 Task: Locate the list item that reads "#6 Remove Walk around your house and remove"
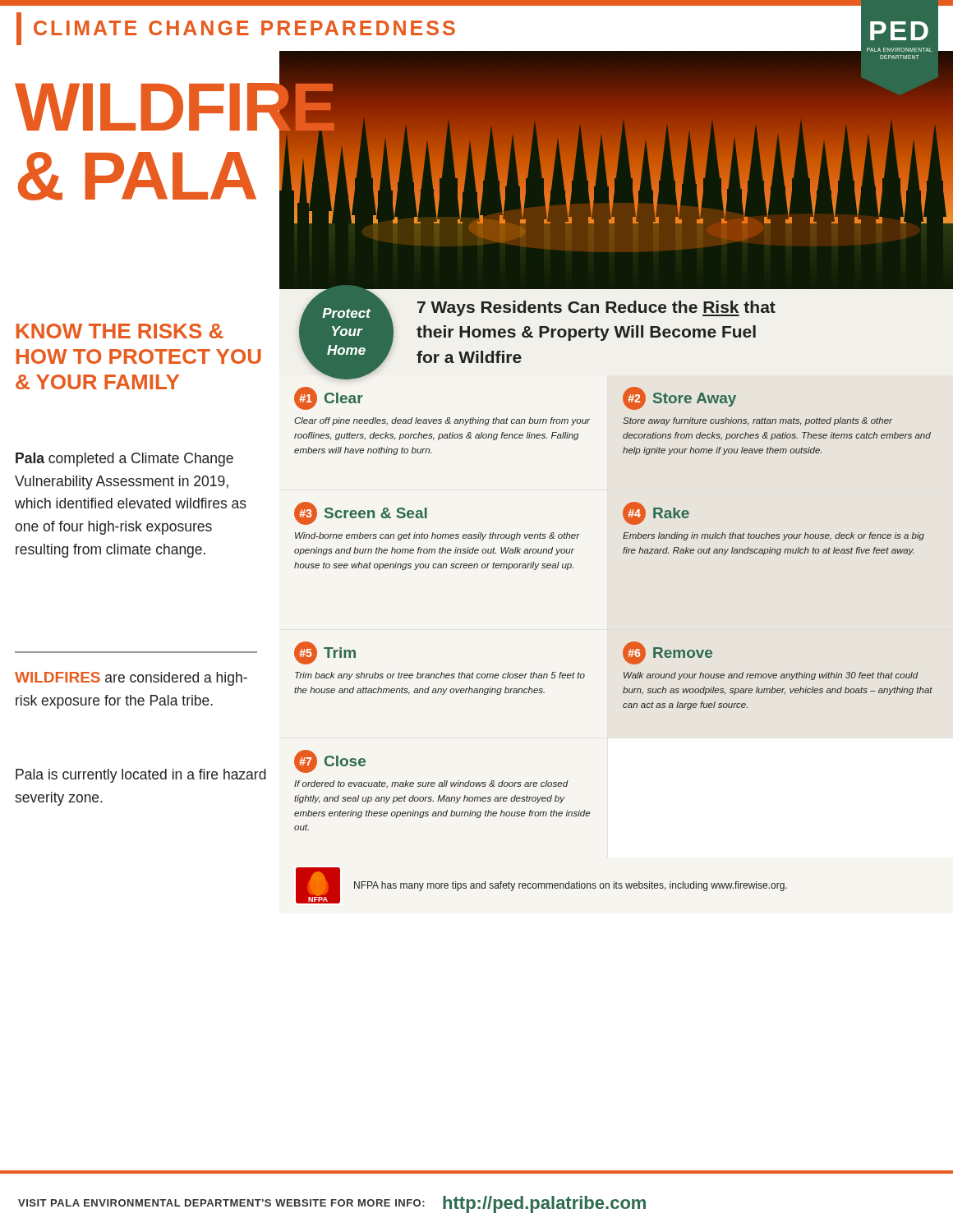click(x=780, y=677)
